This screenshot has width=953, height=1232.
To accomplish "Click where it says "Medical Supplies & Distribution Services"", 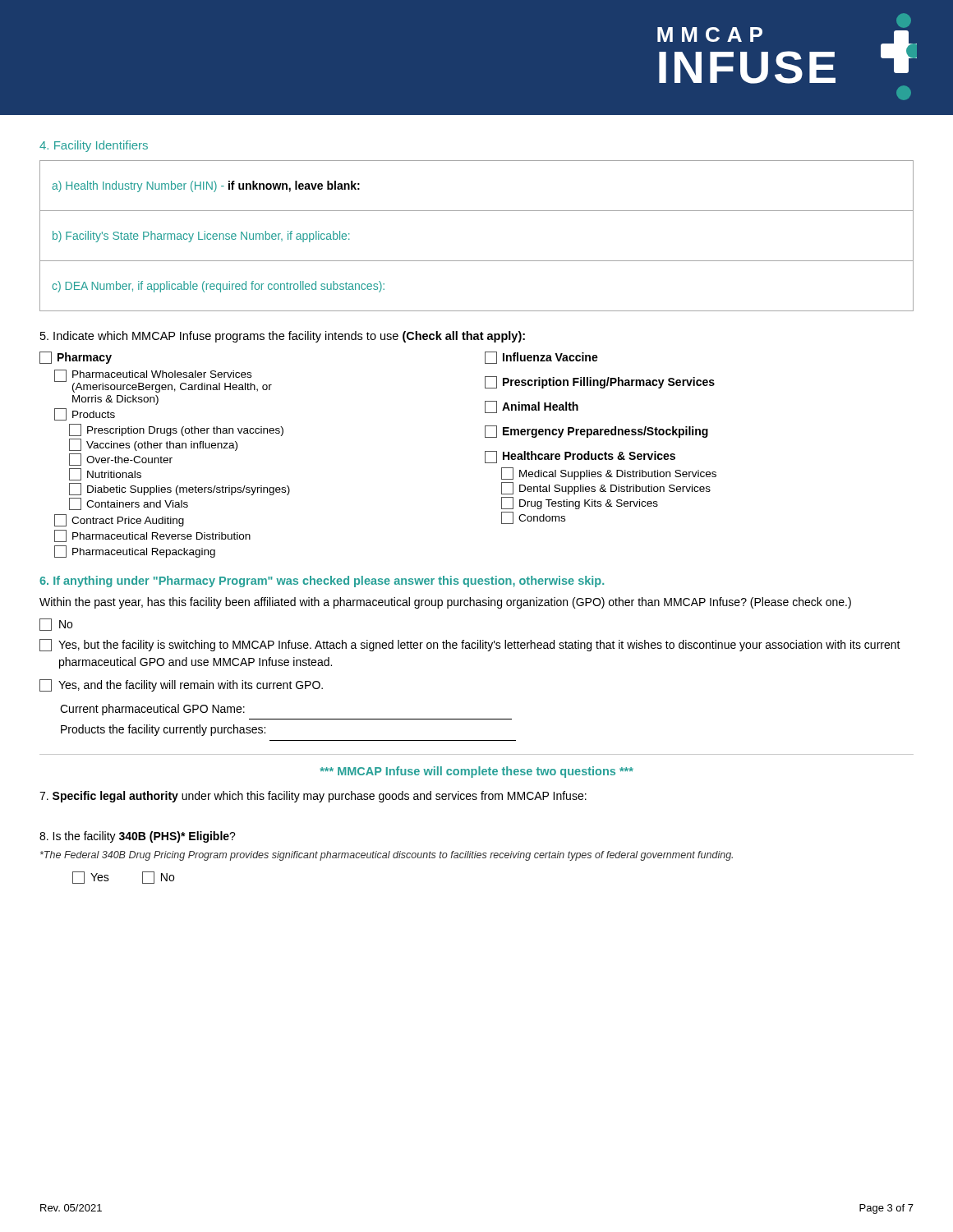I will (609, 473).
